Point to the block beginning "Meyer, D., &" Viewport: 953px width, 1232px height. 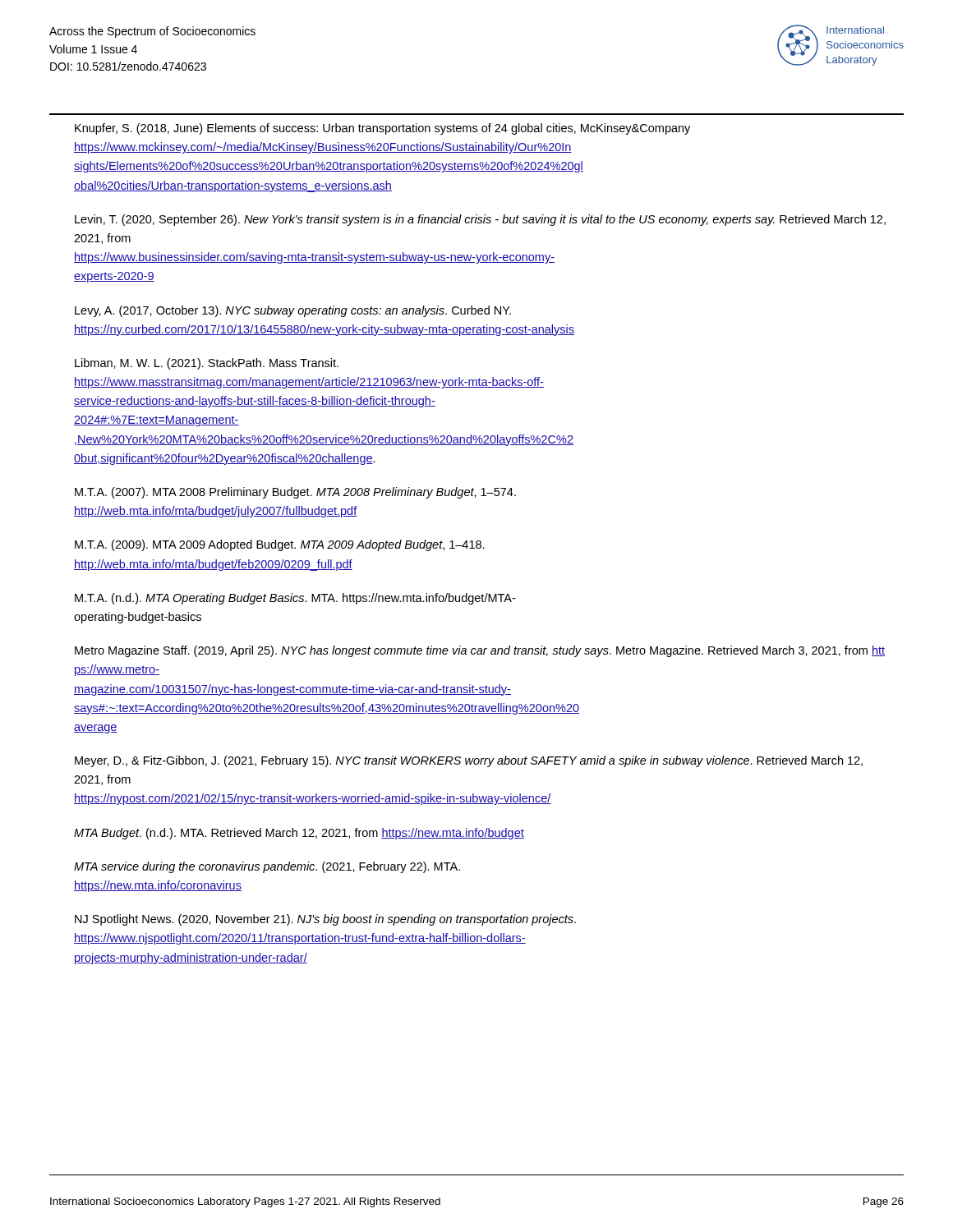(x=469, y=761)
